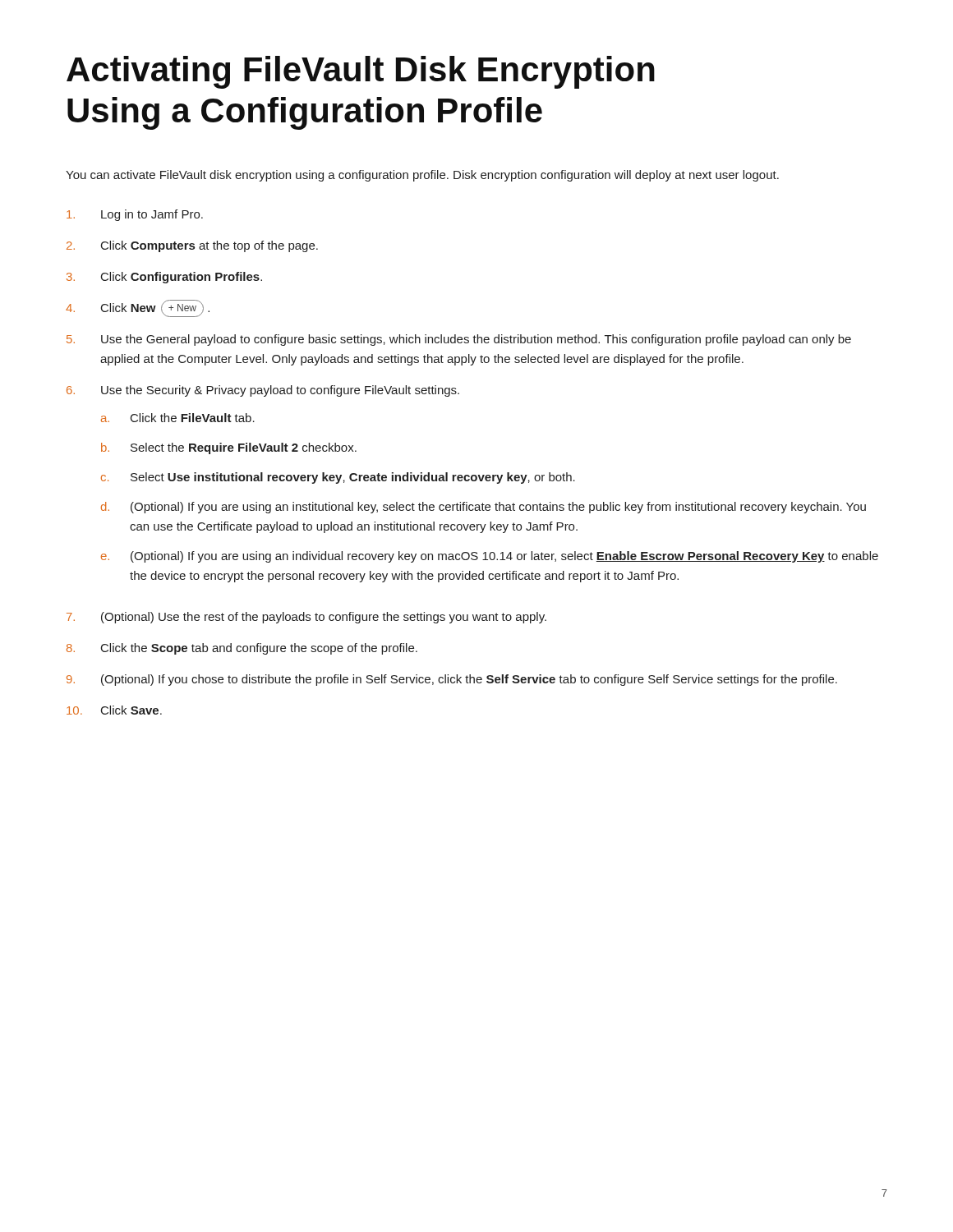Point to "3. Click Configuration Profiles."

tap(164, 278)
